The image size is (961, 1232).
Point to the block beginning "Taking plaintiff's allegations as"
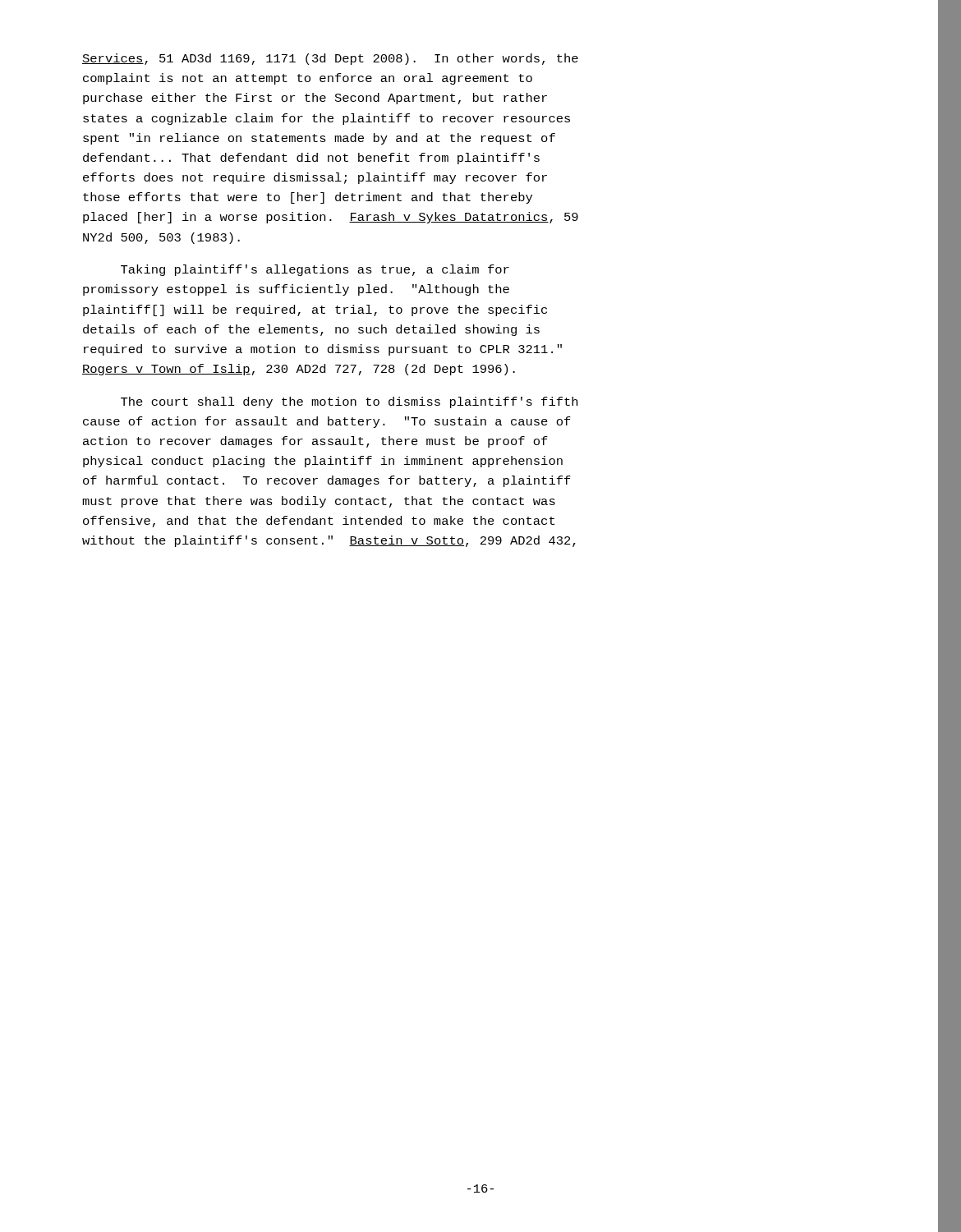click(472, 320)
